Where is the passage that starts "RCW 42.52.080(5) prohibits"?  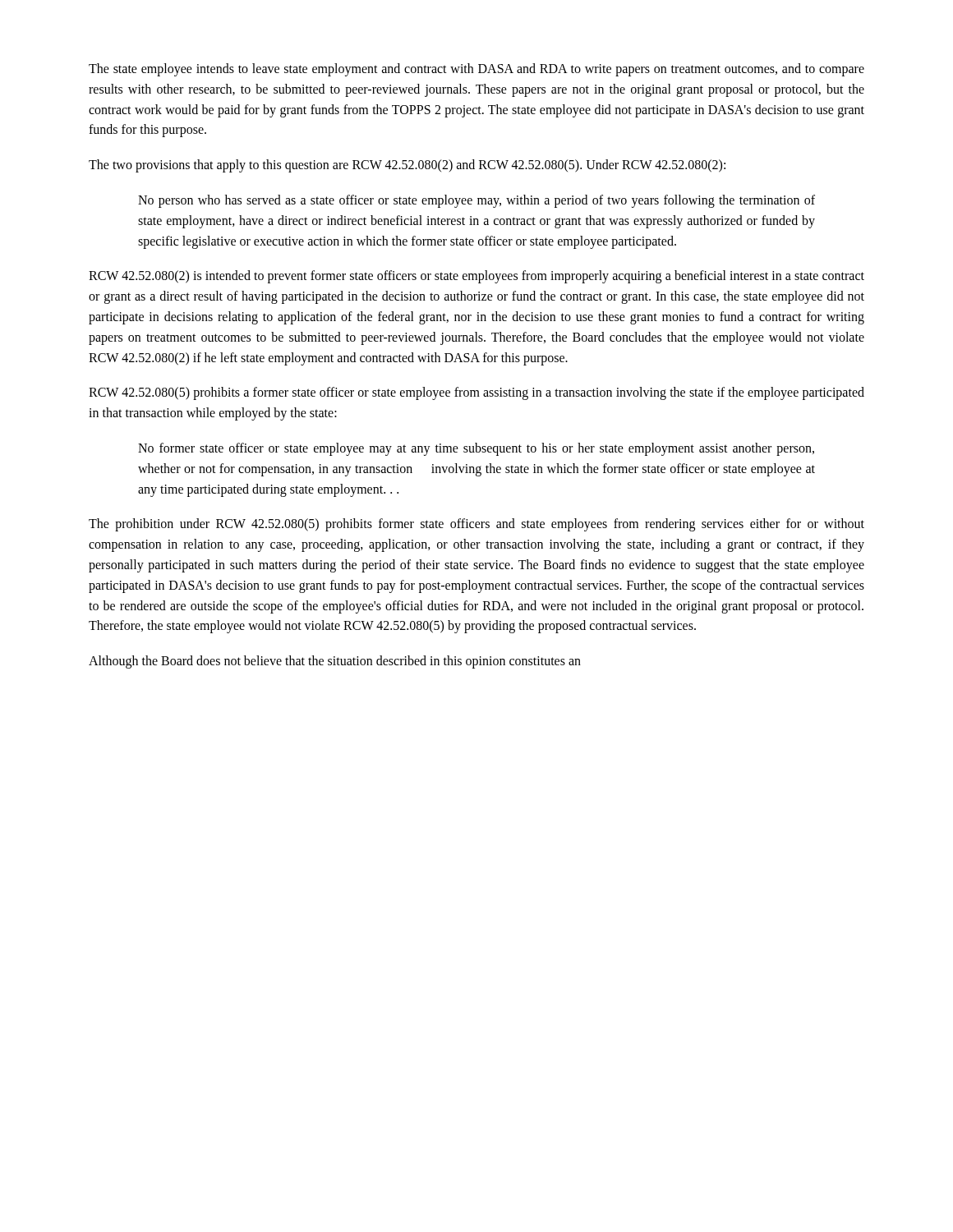(476, 403)
